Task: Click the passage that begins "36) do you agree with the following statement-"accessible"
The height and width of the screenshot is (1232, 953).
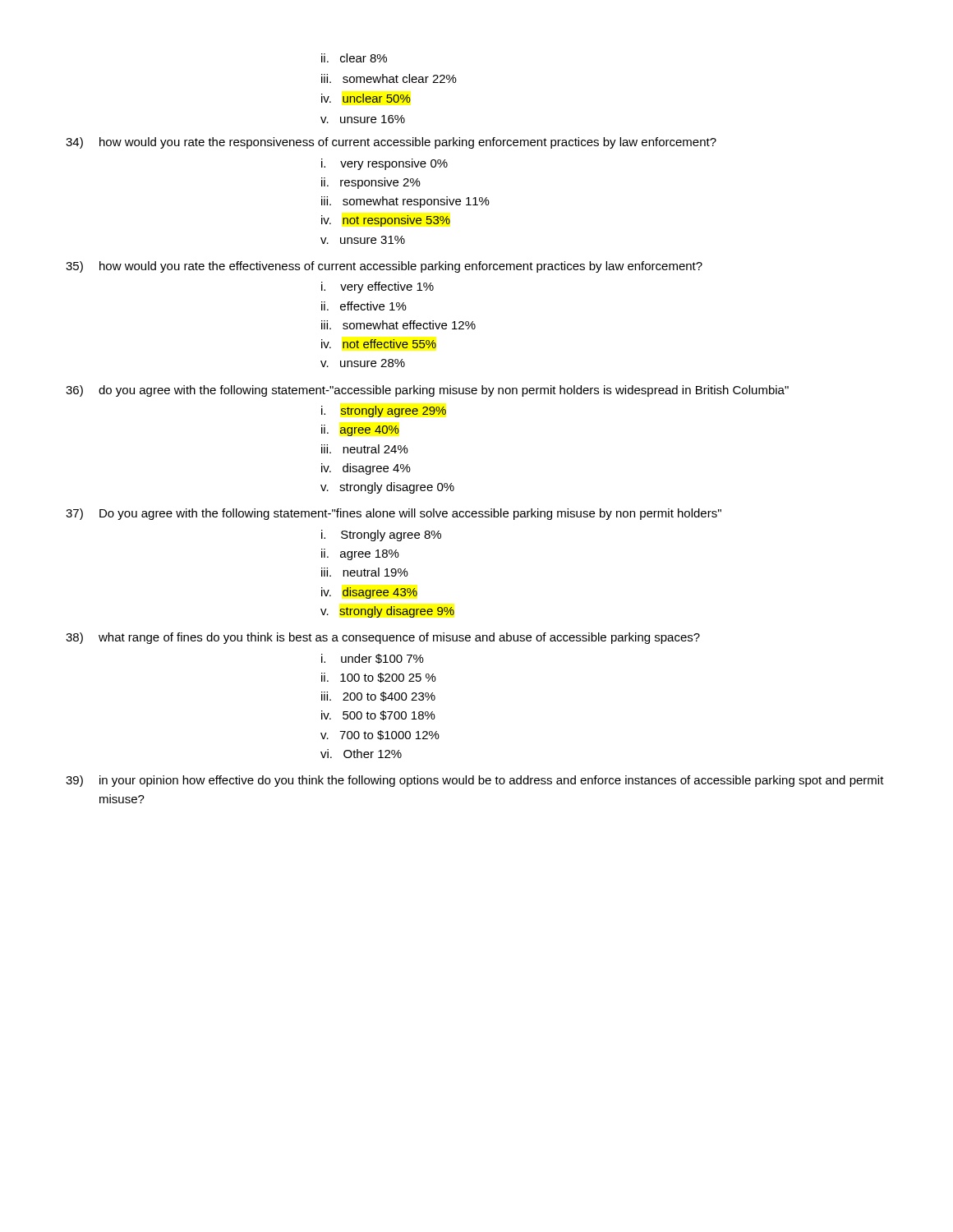Action: tap(427, 391)
